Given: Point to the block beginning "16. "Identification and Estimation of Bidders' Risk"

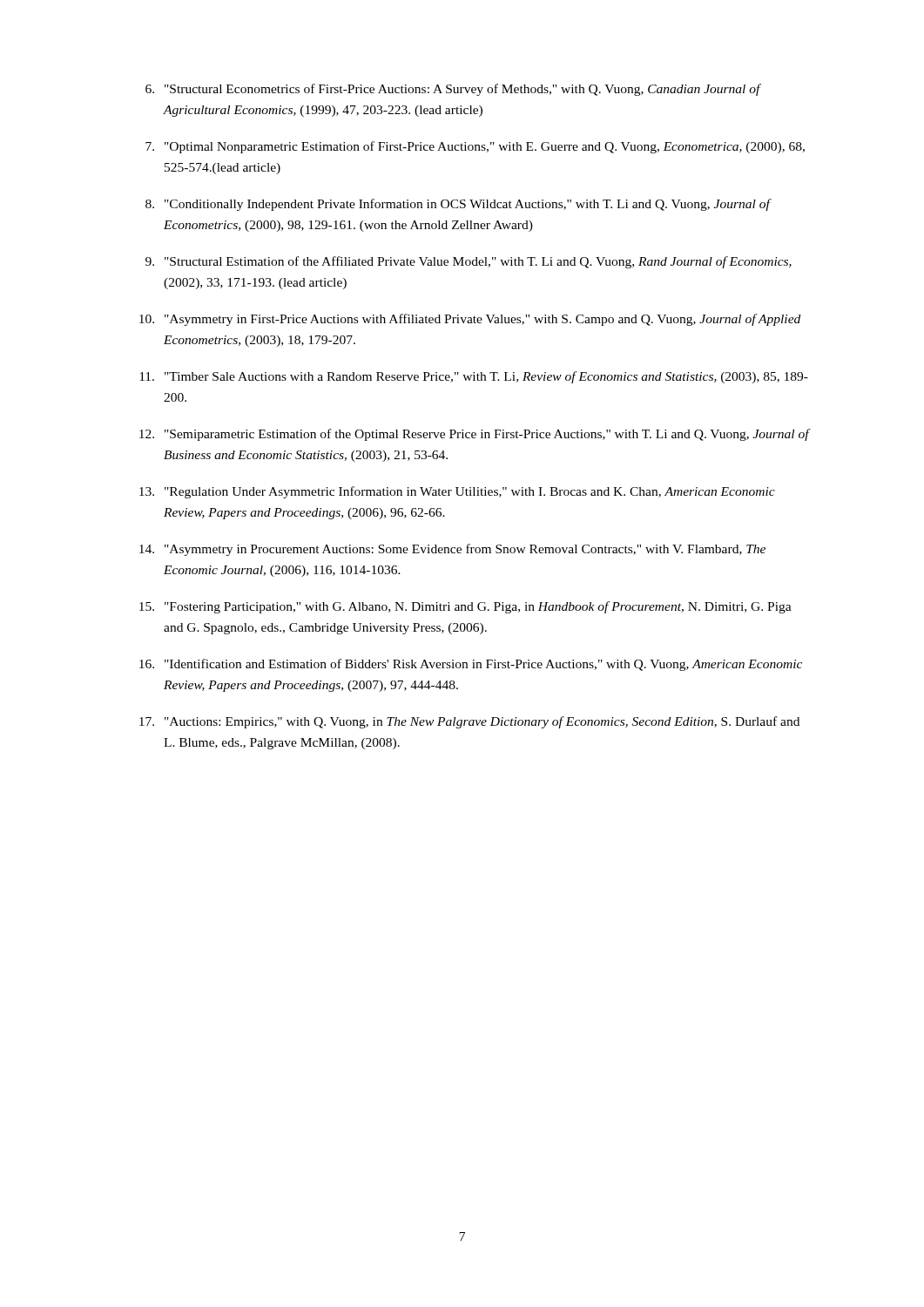Looking at the screenshot, I should click(462, 675).
